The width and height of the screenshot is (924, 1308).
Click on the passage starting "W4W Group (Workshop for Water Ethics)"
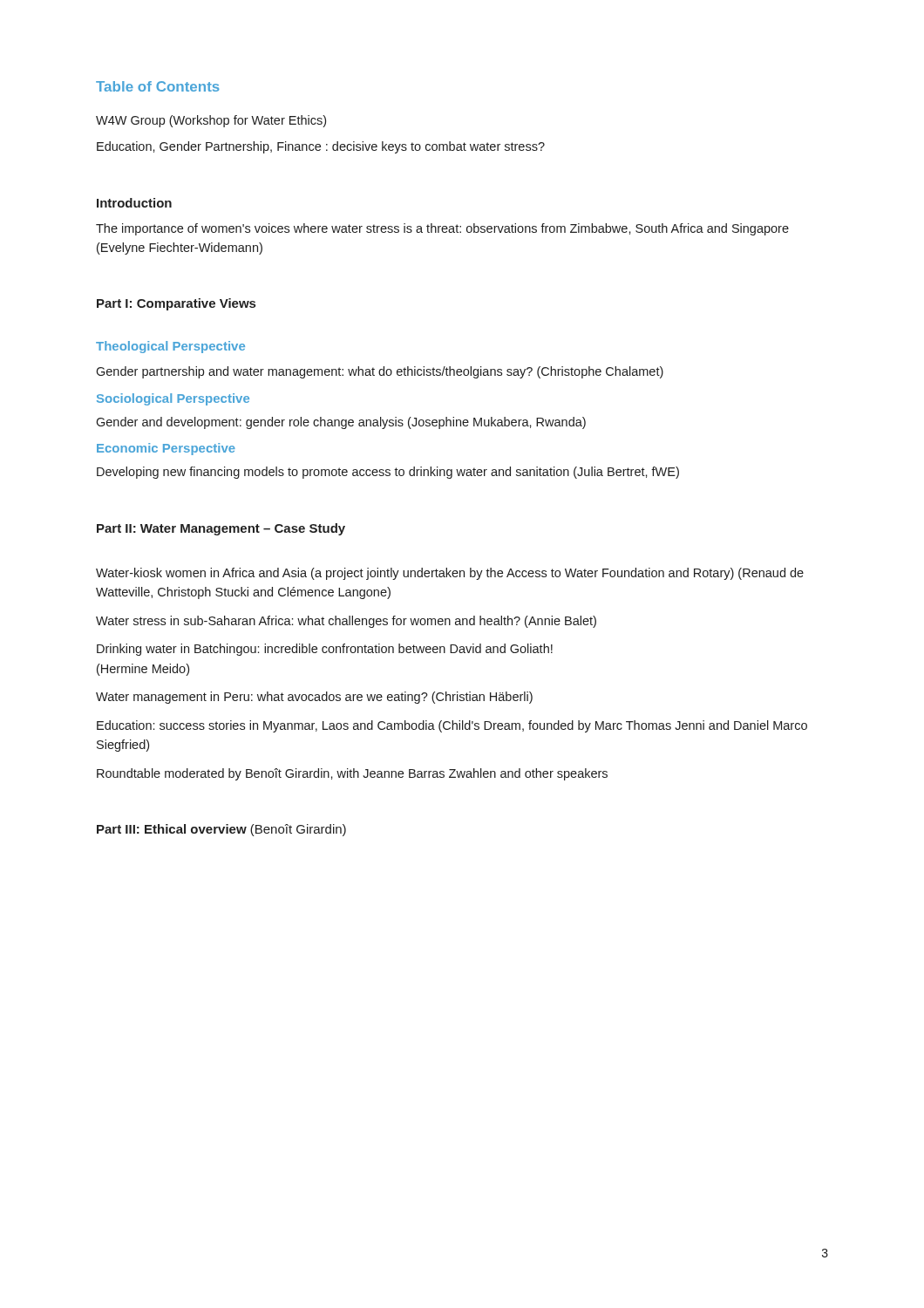tap(211, 120)
